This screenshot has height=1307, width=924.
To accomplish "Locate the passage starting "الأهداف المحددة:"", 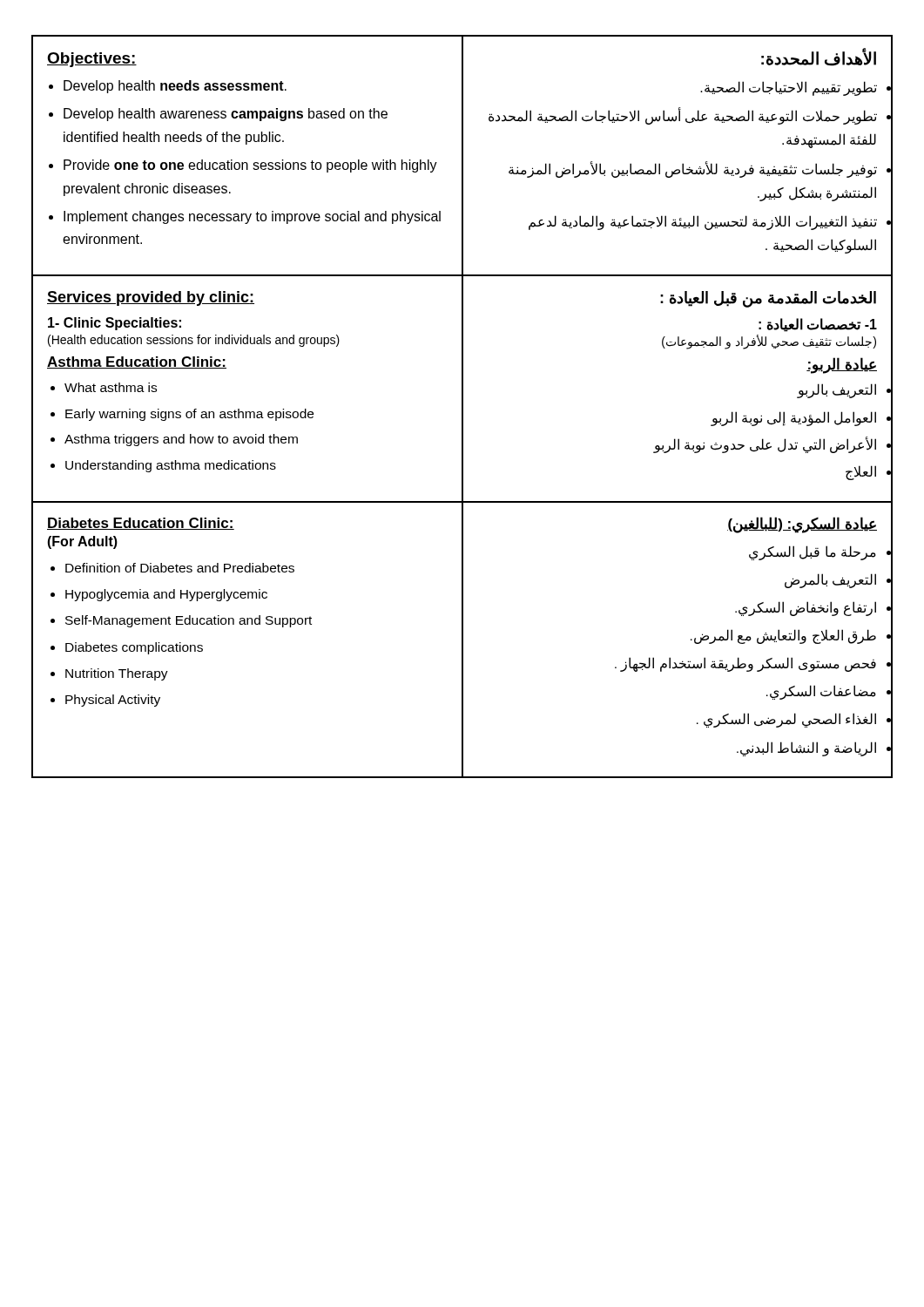I will [818, 59].
